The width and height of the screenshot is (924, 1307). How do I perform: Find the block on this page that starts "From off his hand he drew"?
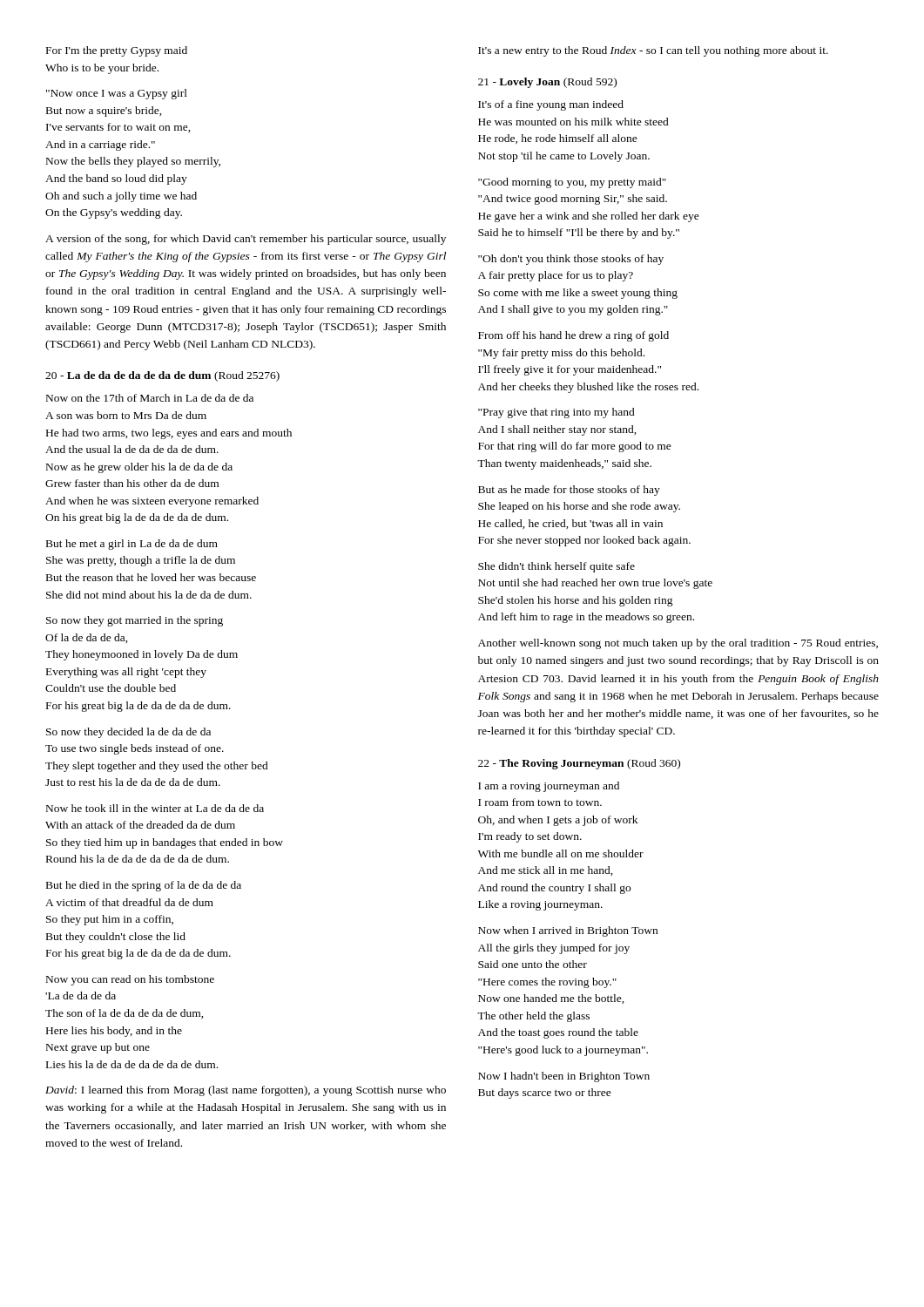573,336
